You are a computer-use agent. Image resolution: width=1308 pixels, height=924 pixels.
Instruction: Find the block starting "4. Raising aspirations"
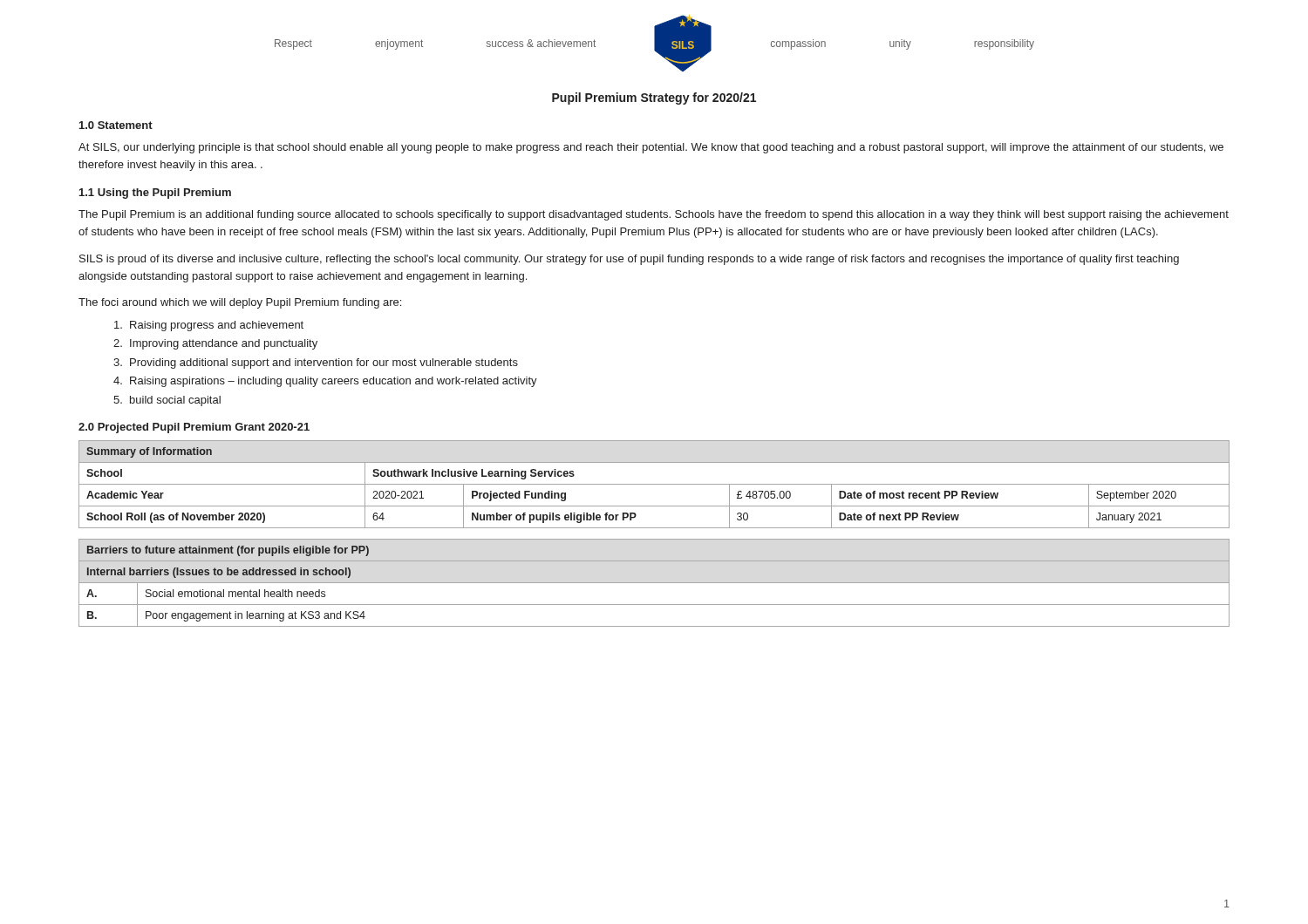[325, 381]
